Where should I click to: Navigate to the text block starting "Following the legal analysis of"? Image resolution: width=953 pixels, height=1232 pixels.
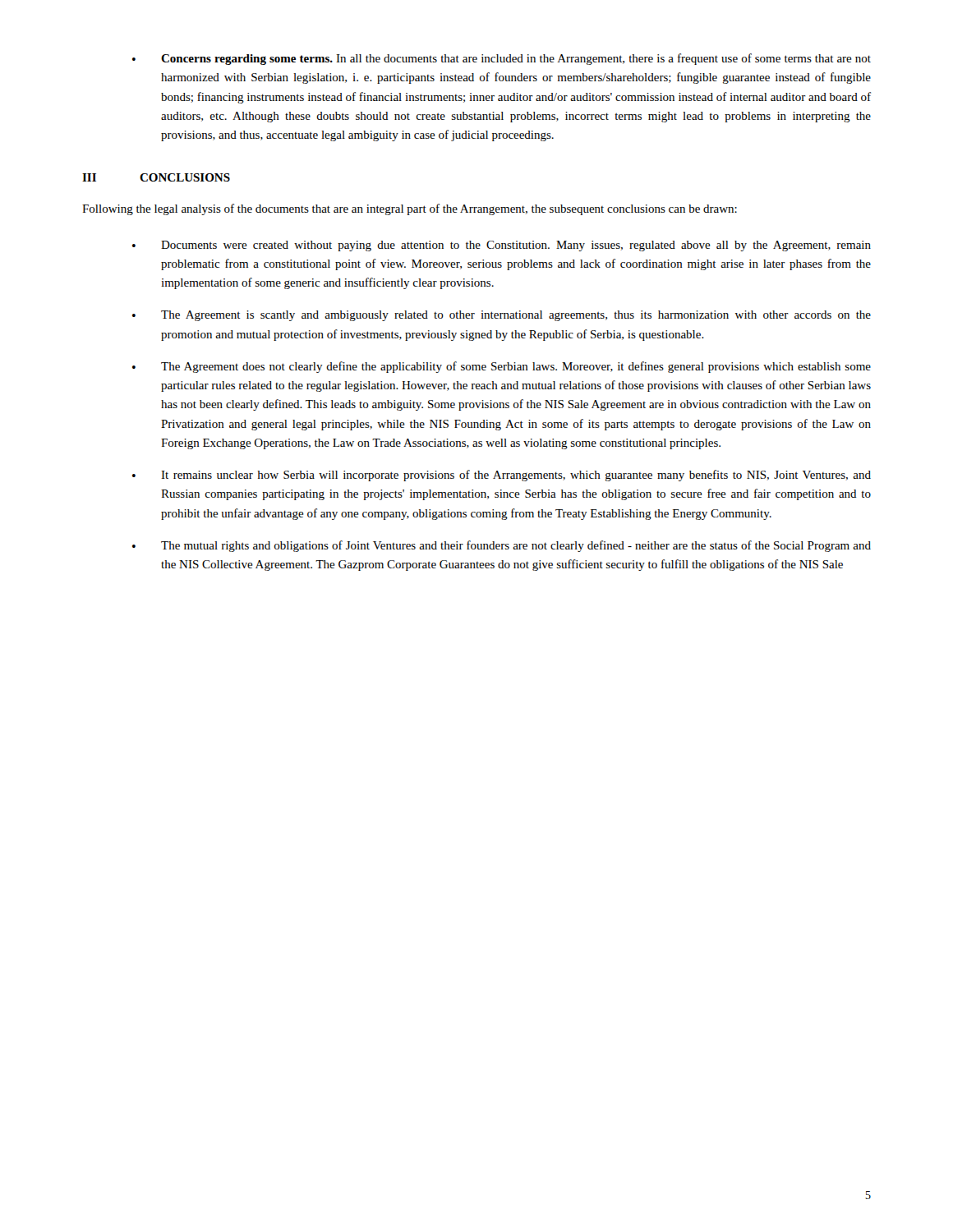410,209
